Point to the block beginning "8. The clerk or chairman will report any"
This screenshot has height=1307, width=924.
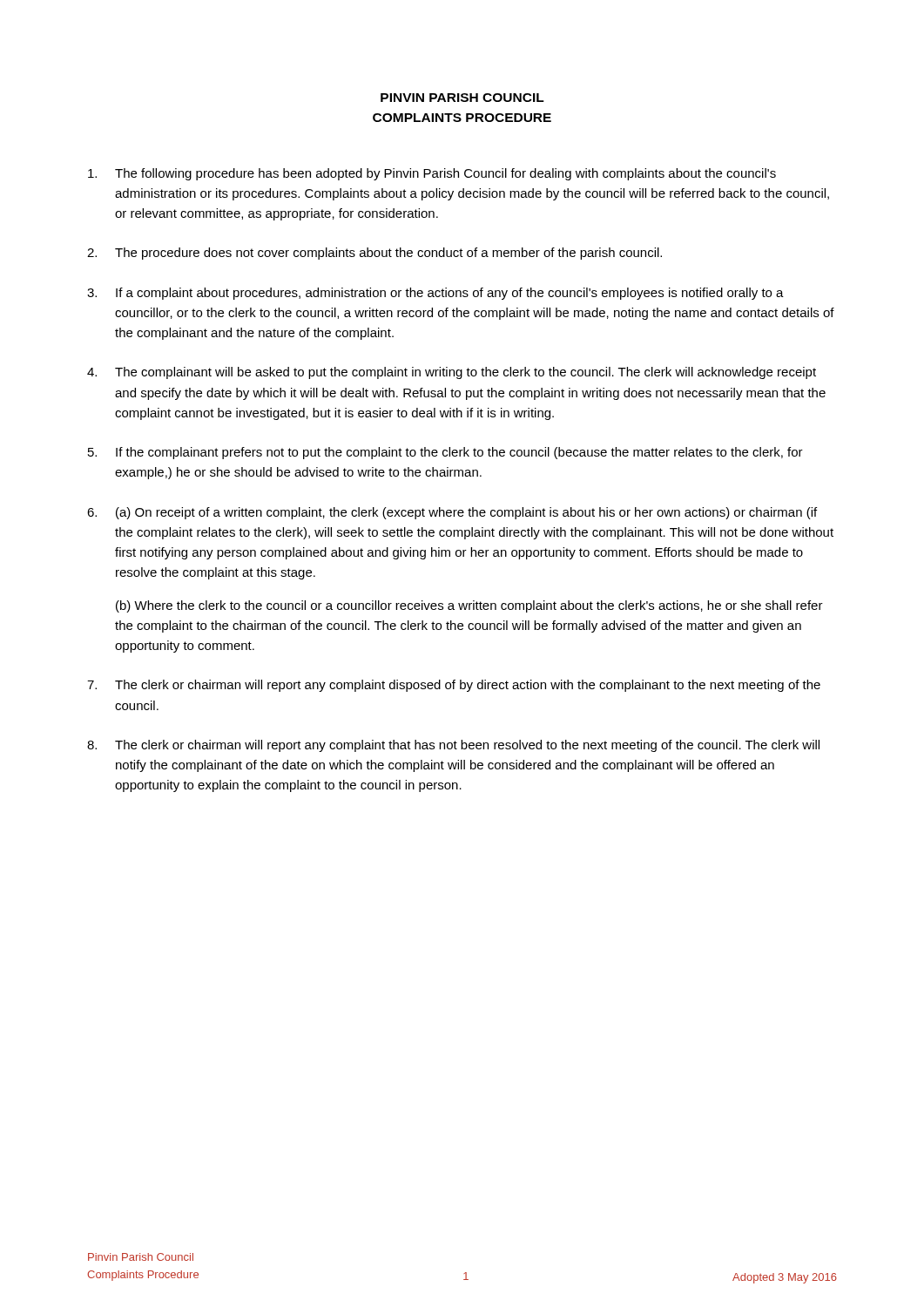pos(462,765)
